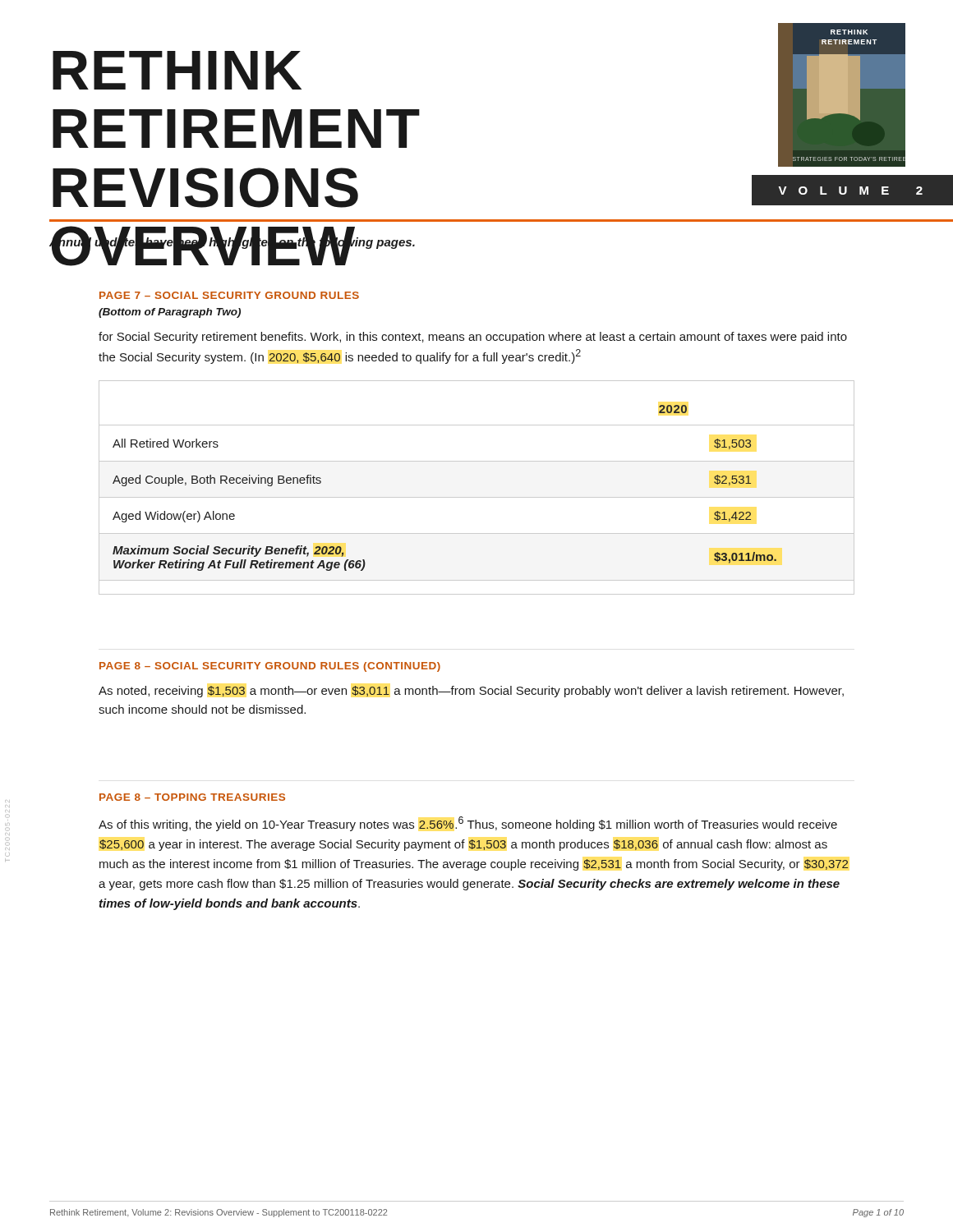The image size is (953, 1232).
Task: Select the text block containing "for Social Security retirement benefits."
Action: [x=473, y=347]
